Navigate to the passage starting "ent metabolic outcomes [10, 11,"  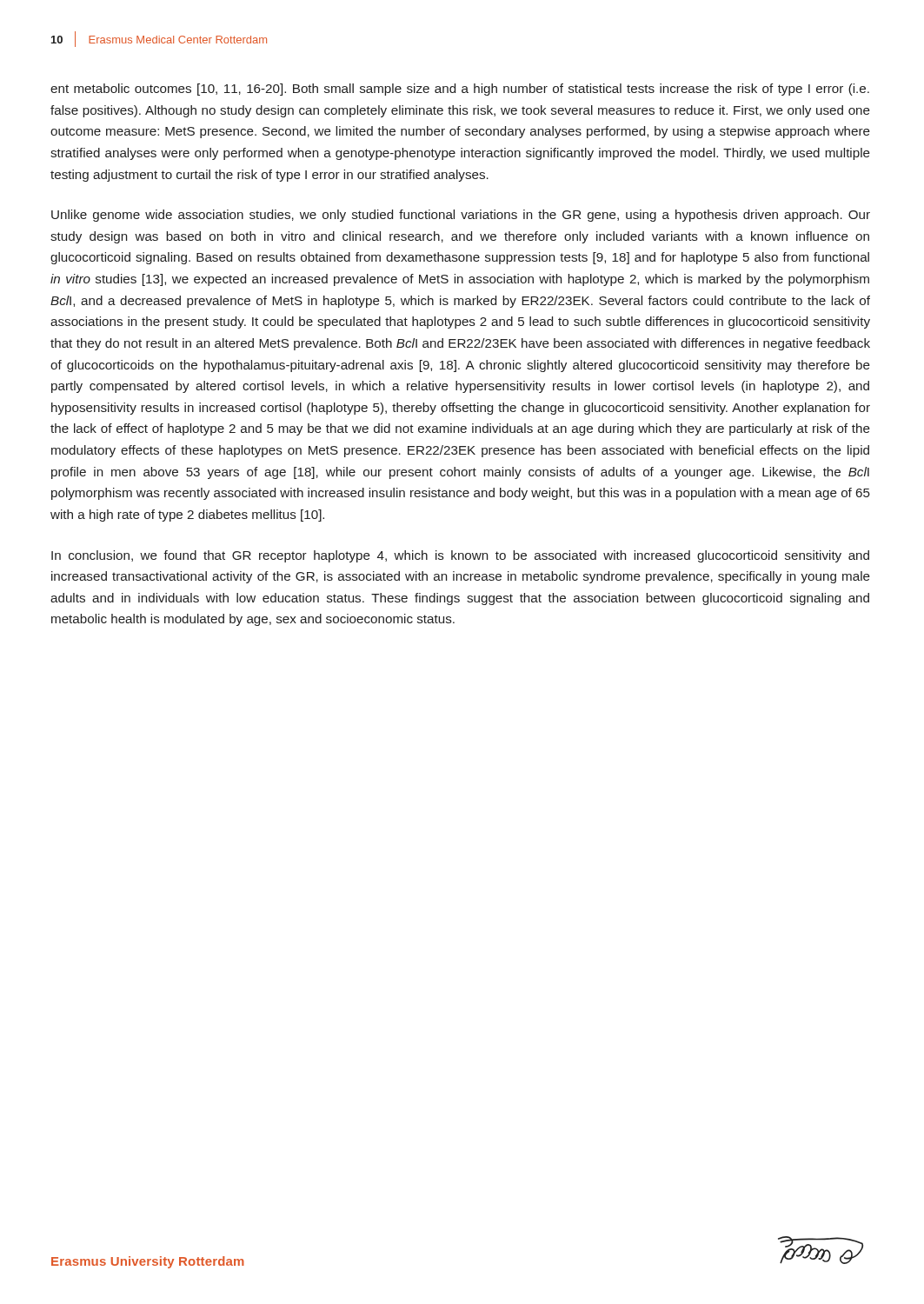tap(460, 354)
